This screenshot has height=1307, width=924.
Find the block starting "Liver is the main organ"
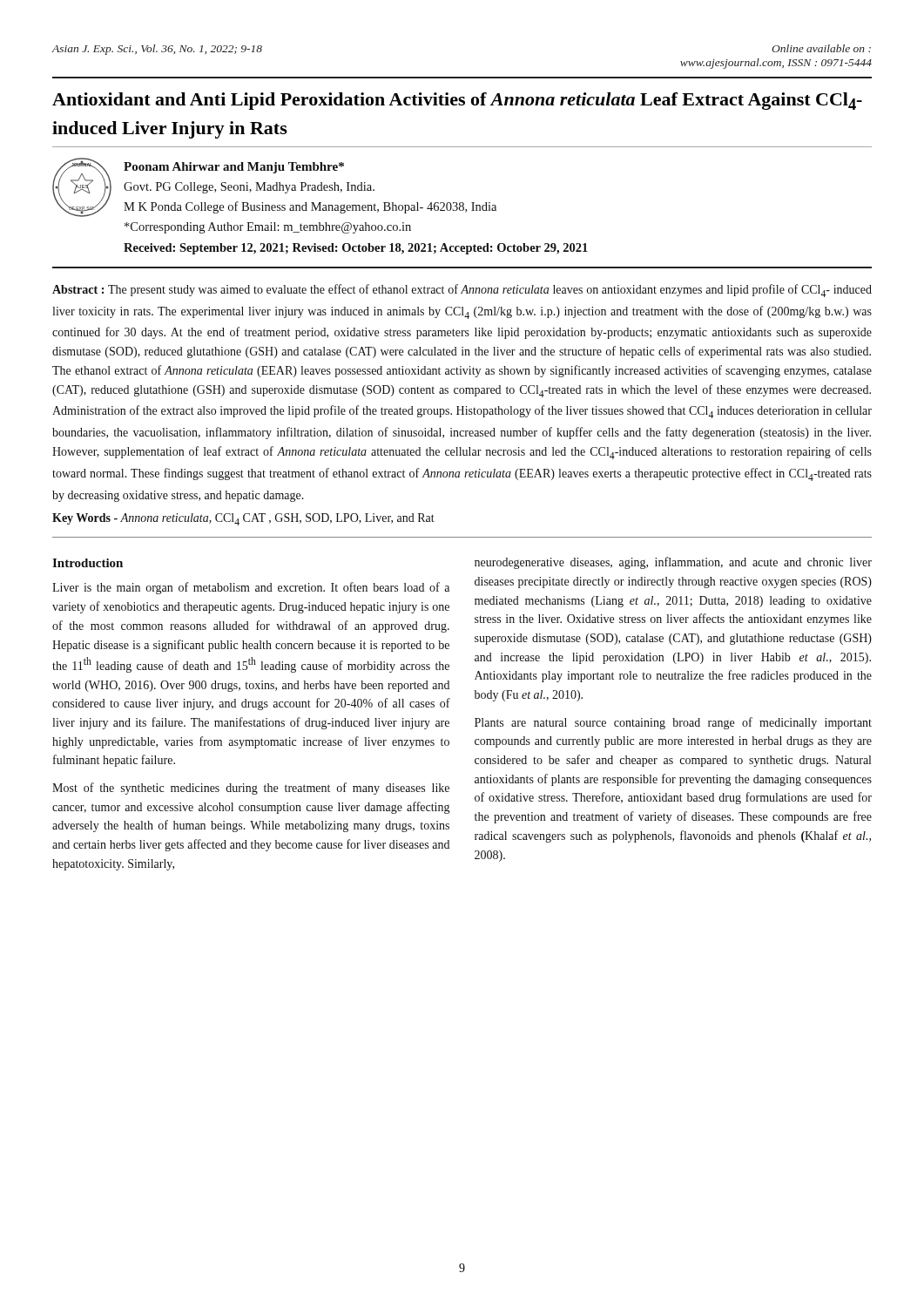point(251,726)
